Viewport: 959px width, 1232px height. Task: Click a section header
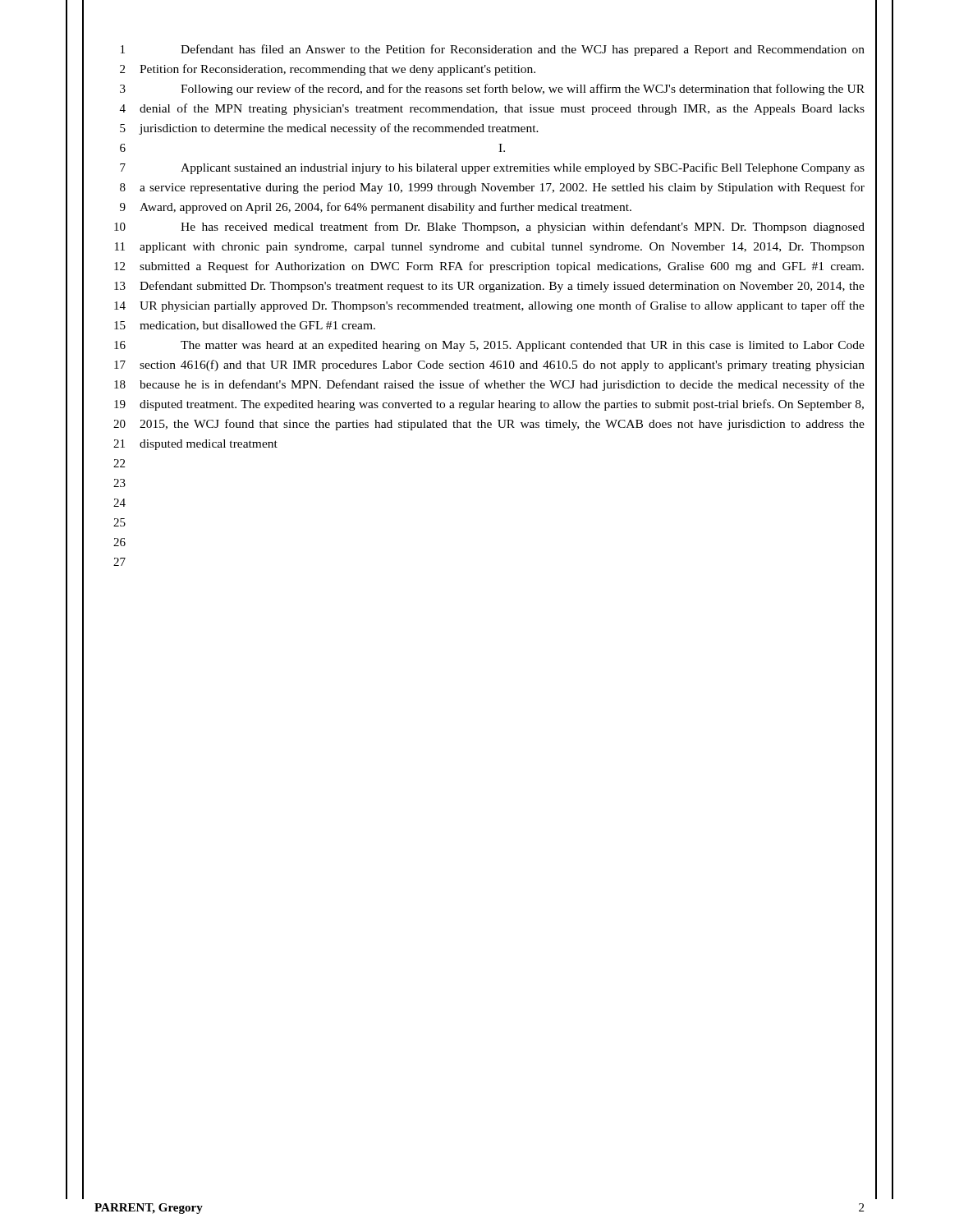coord(502,148)
